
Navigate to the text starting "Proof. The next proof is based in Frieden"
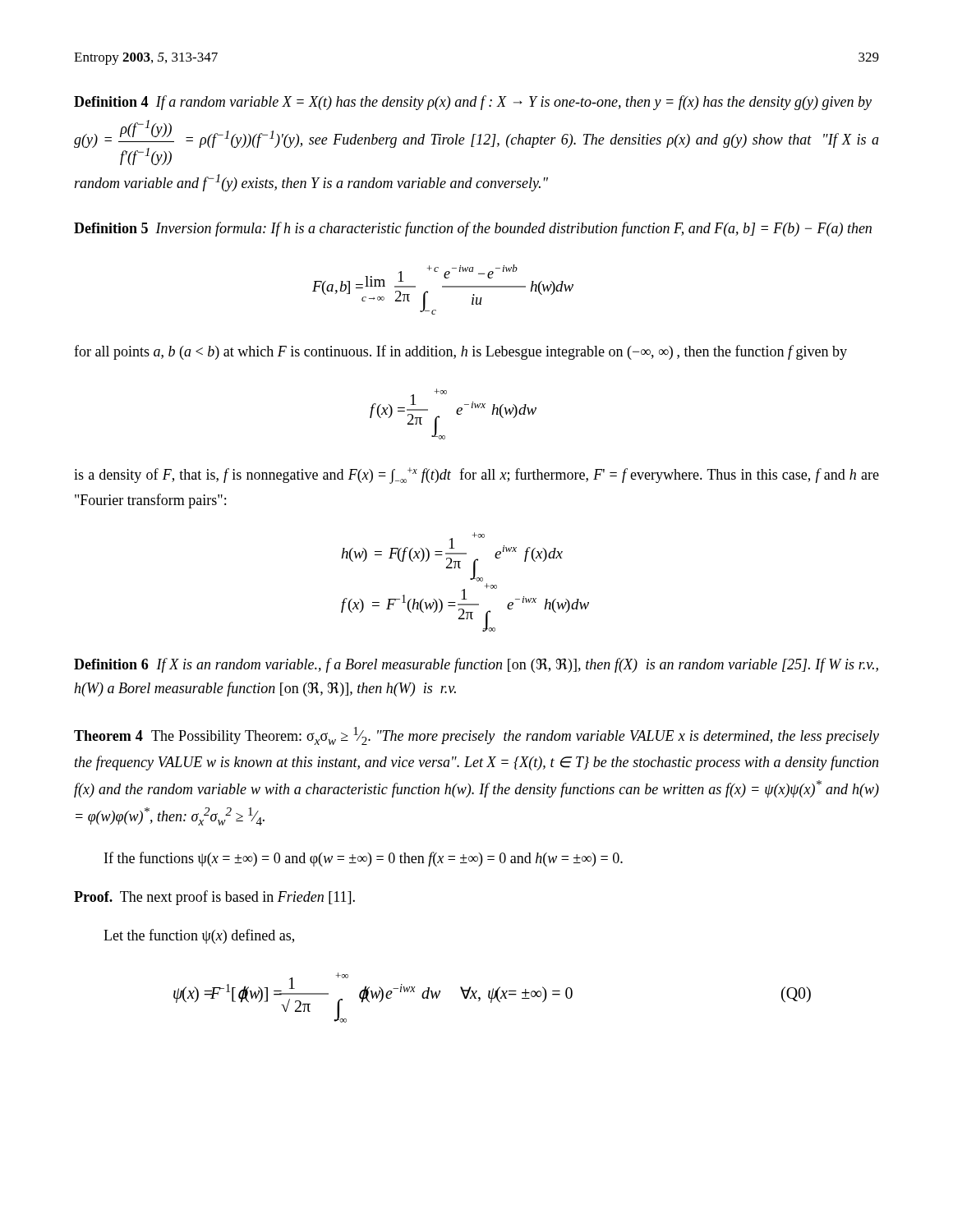pyautogui.click(x=214, y=898)
